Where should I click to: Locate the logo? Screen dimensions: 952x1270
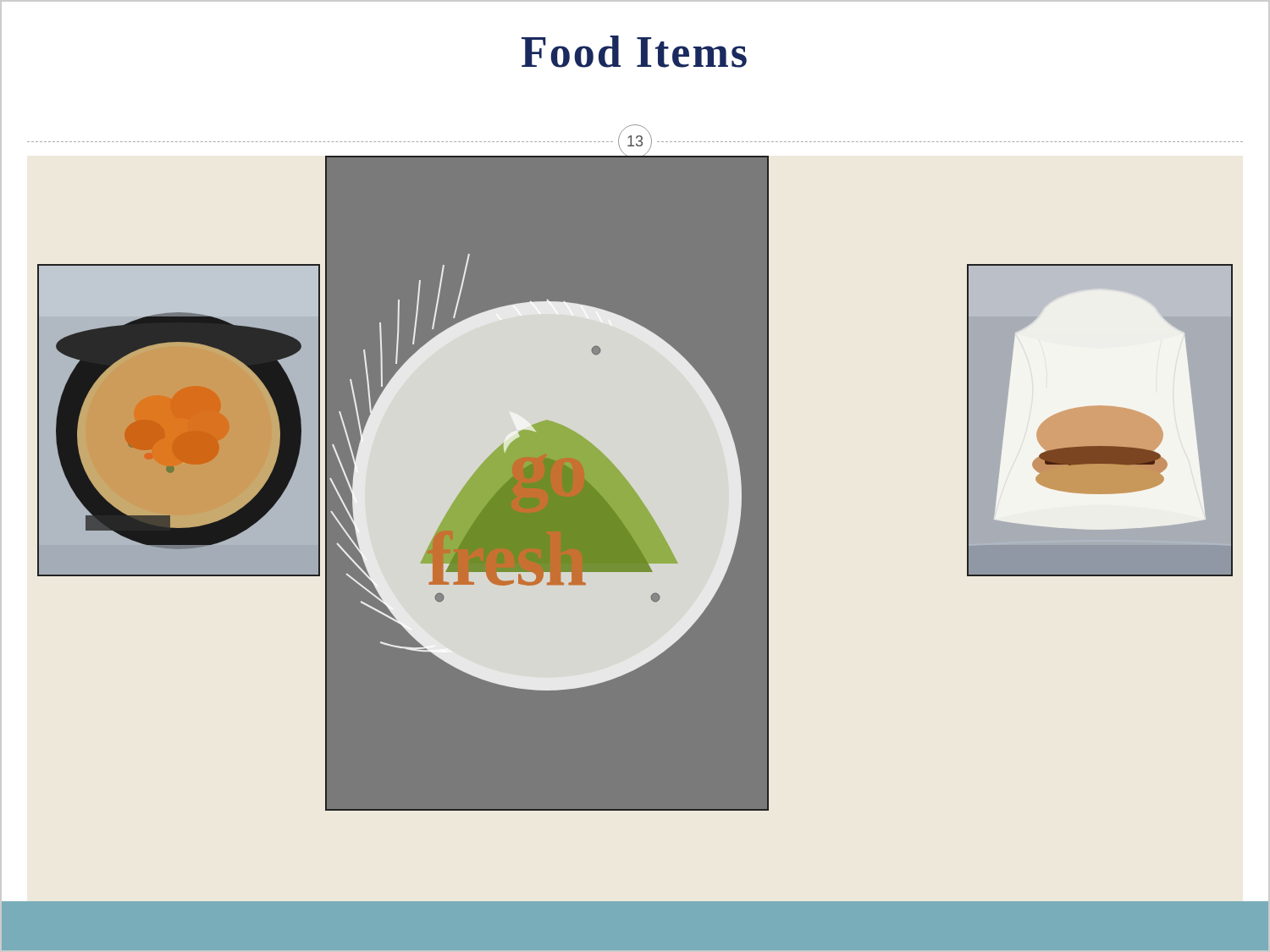click(547, 483)
